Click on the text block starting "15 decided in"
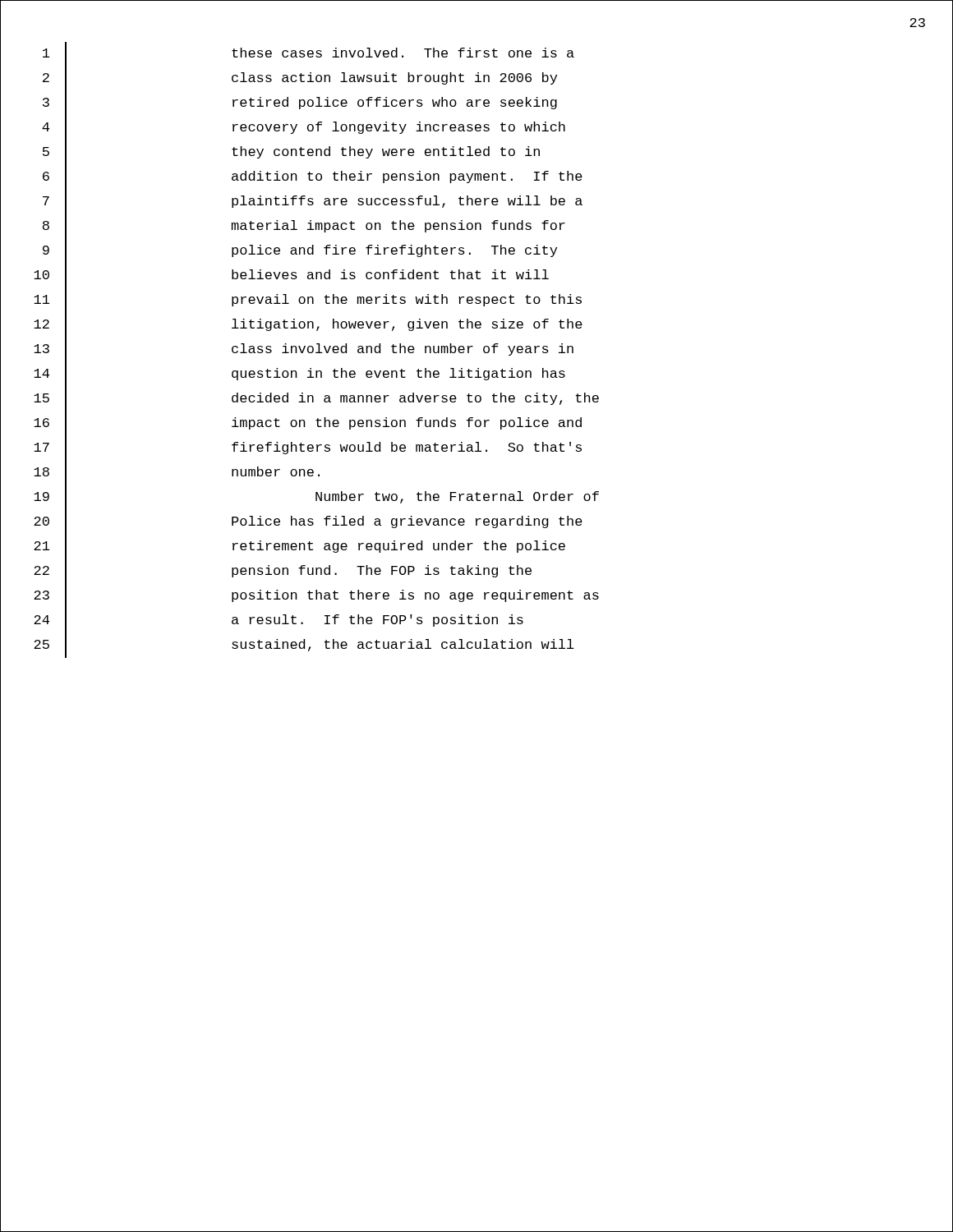953x1232 pixels. 300,399
